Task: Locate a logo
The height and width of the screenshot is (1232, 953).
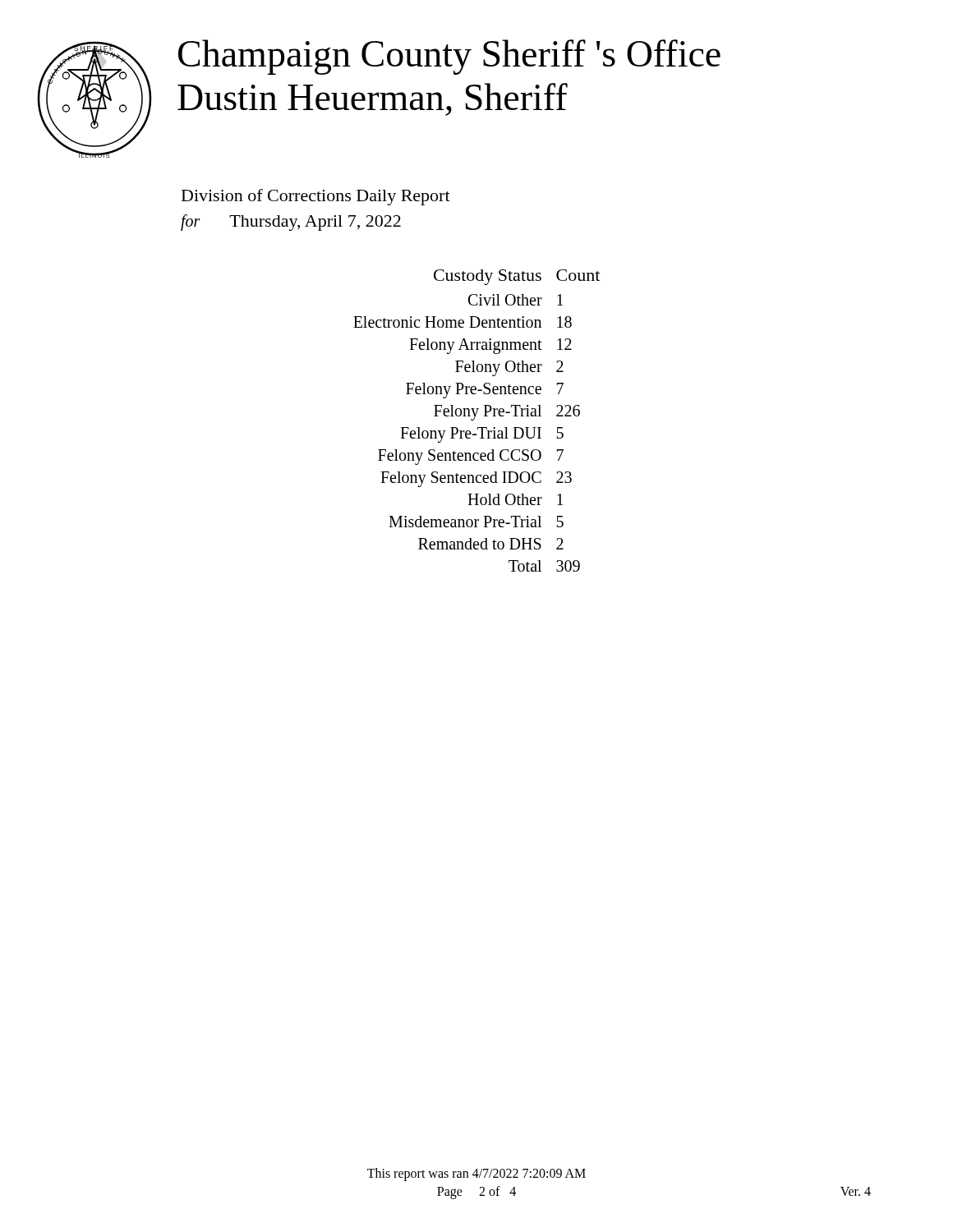Action: click(x=97, y=98)
